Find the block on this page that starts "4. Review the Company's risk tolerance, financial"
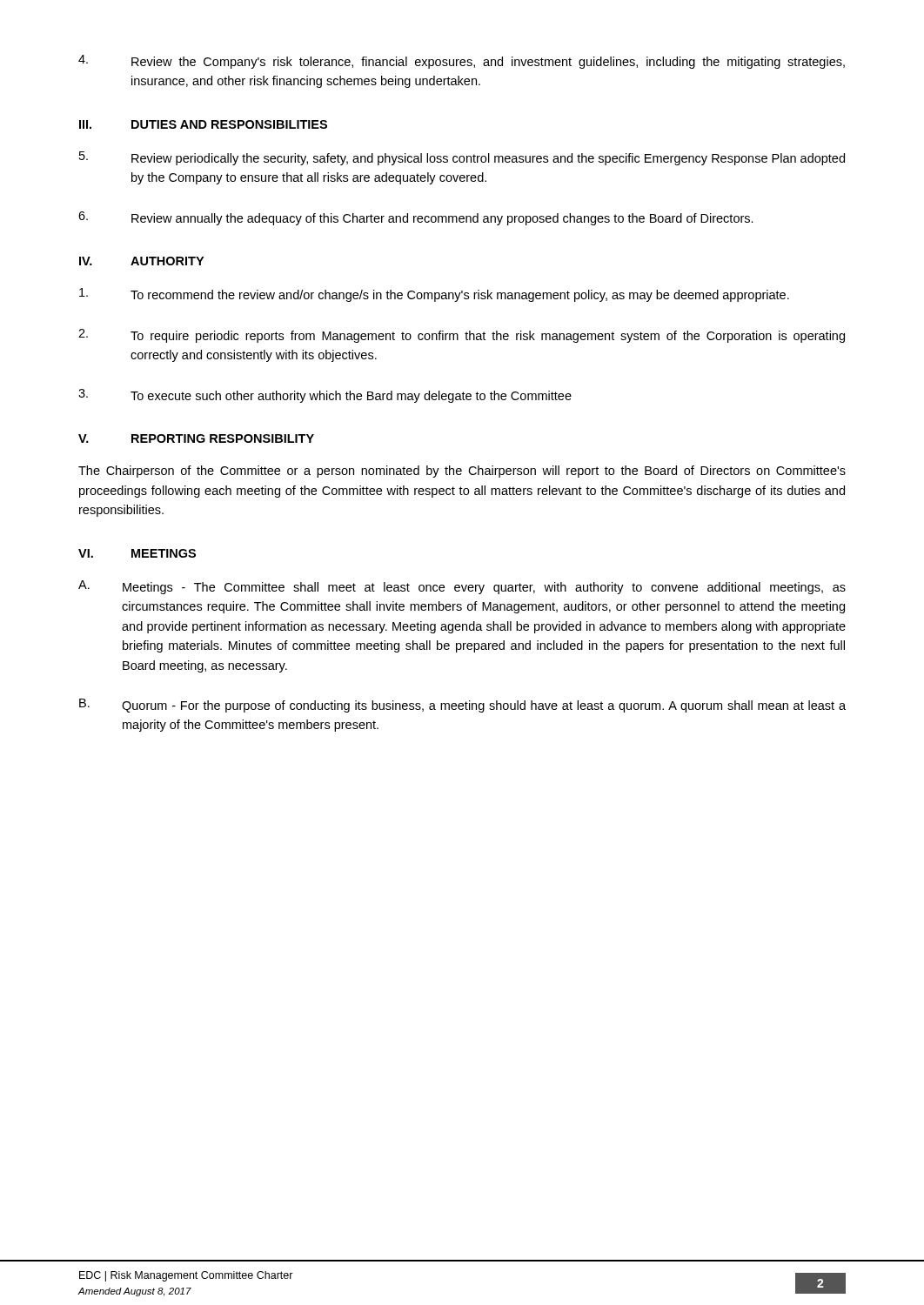 point(462,72)
